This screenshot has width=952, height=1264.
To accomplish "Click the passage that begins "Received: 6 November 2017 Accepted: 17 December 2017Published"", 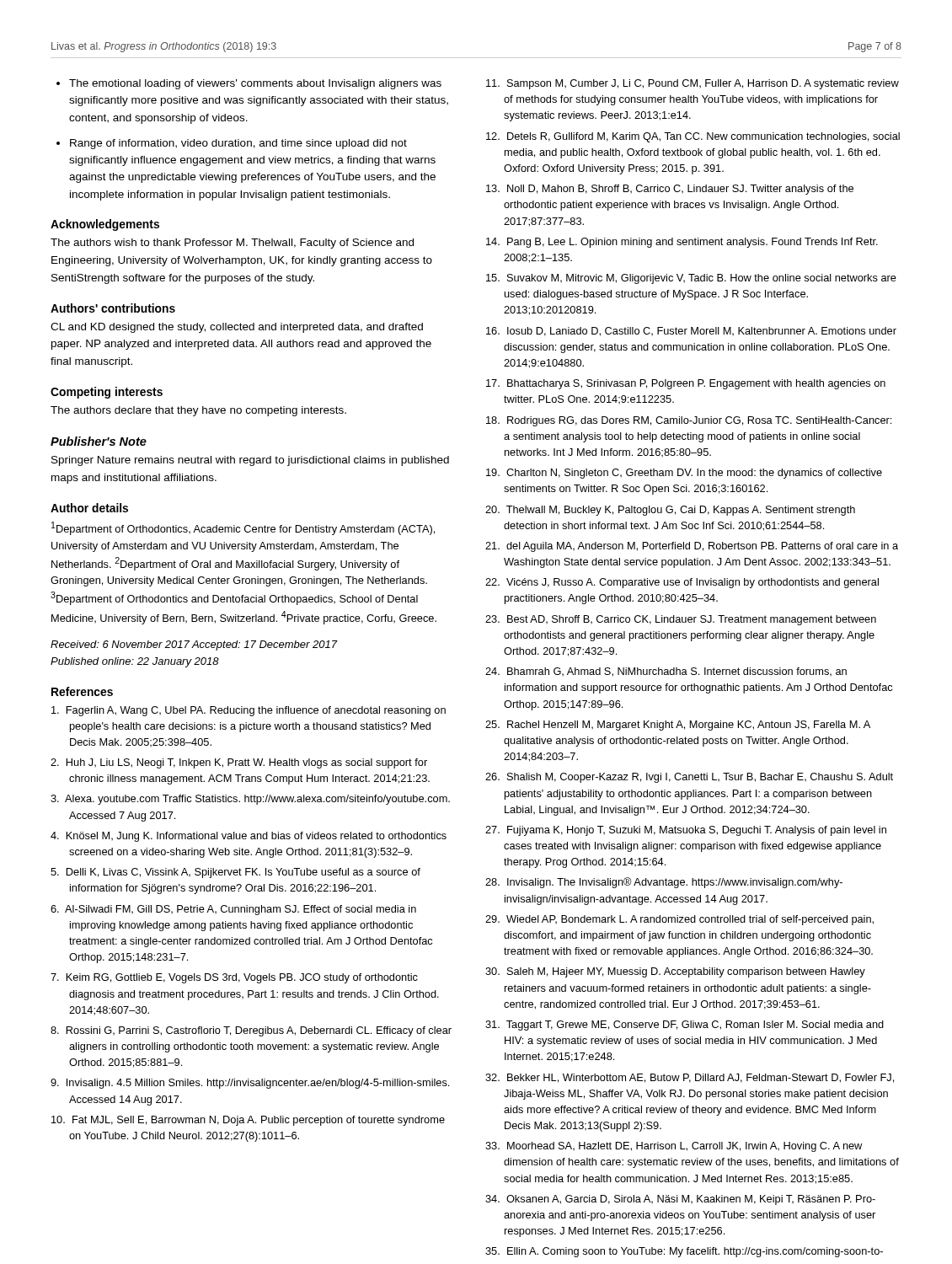I will point(194,653).
